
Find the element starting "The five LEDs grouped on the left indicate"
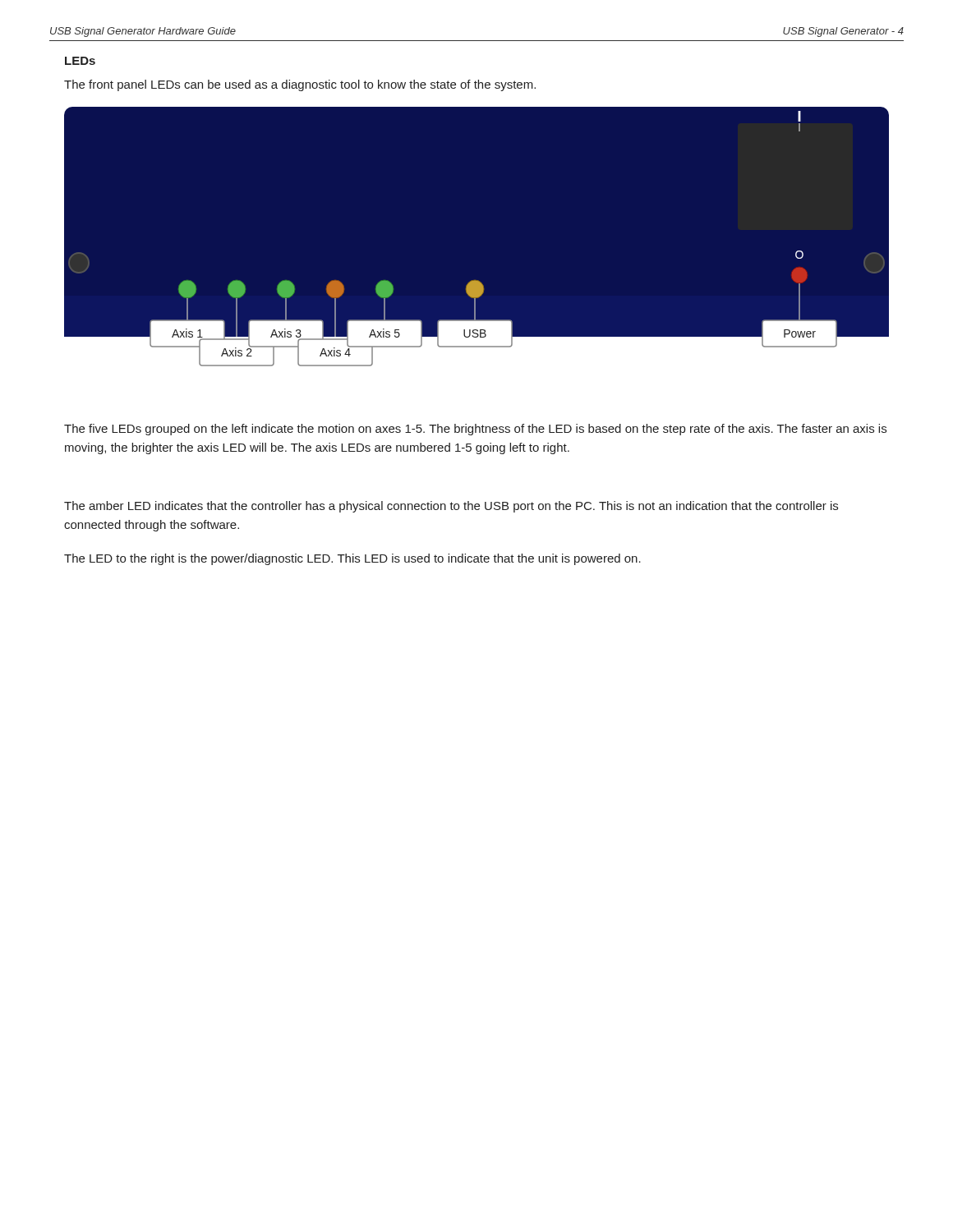tap(476, 438)
